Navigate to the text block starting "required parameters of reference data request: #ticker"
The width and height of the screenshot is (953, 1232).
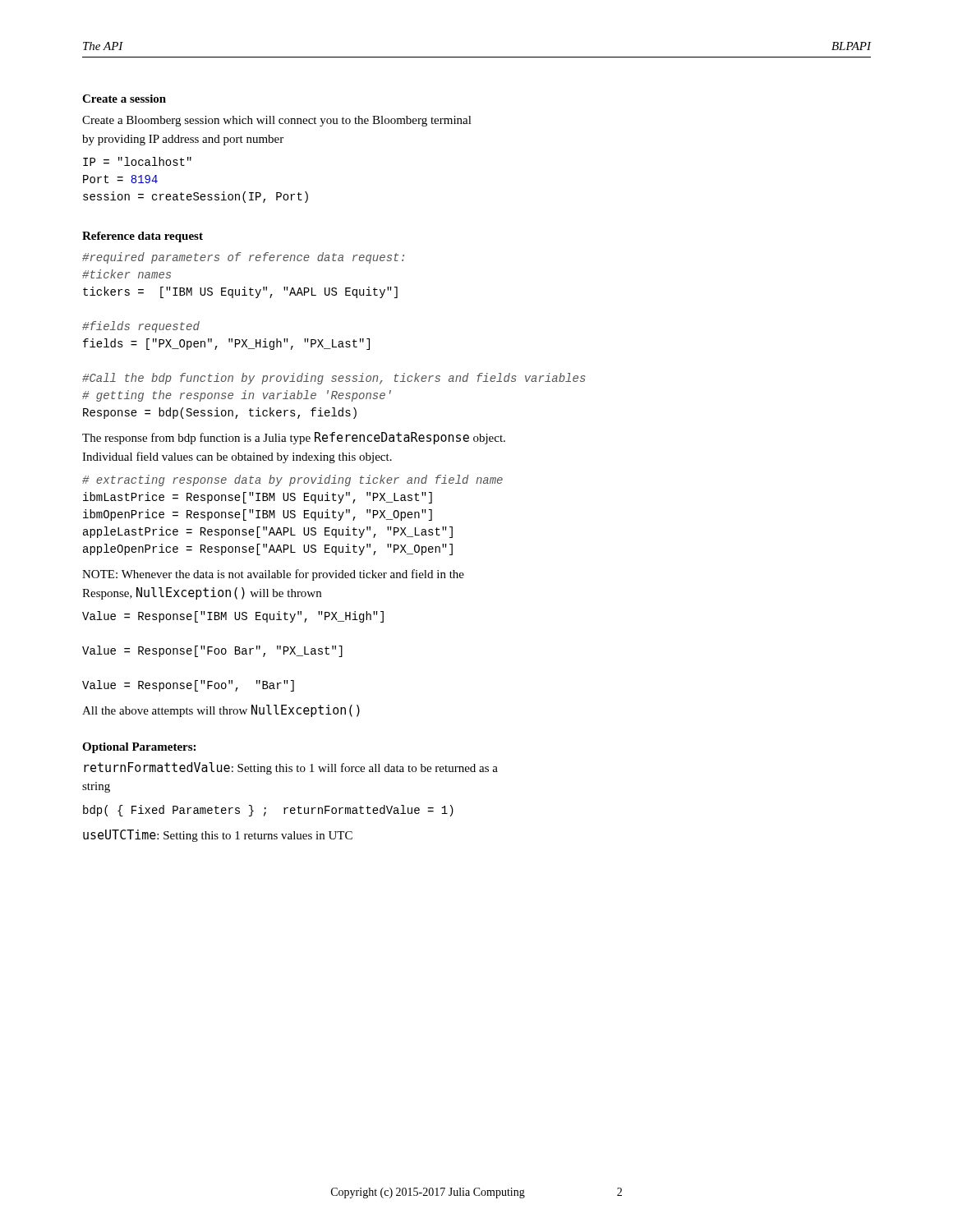334,336
